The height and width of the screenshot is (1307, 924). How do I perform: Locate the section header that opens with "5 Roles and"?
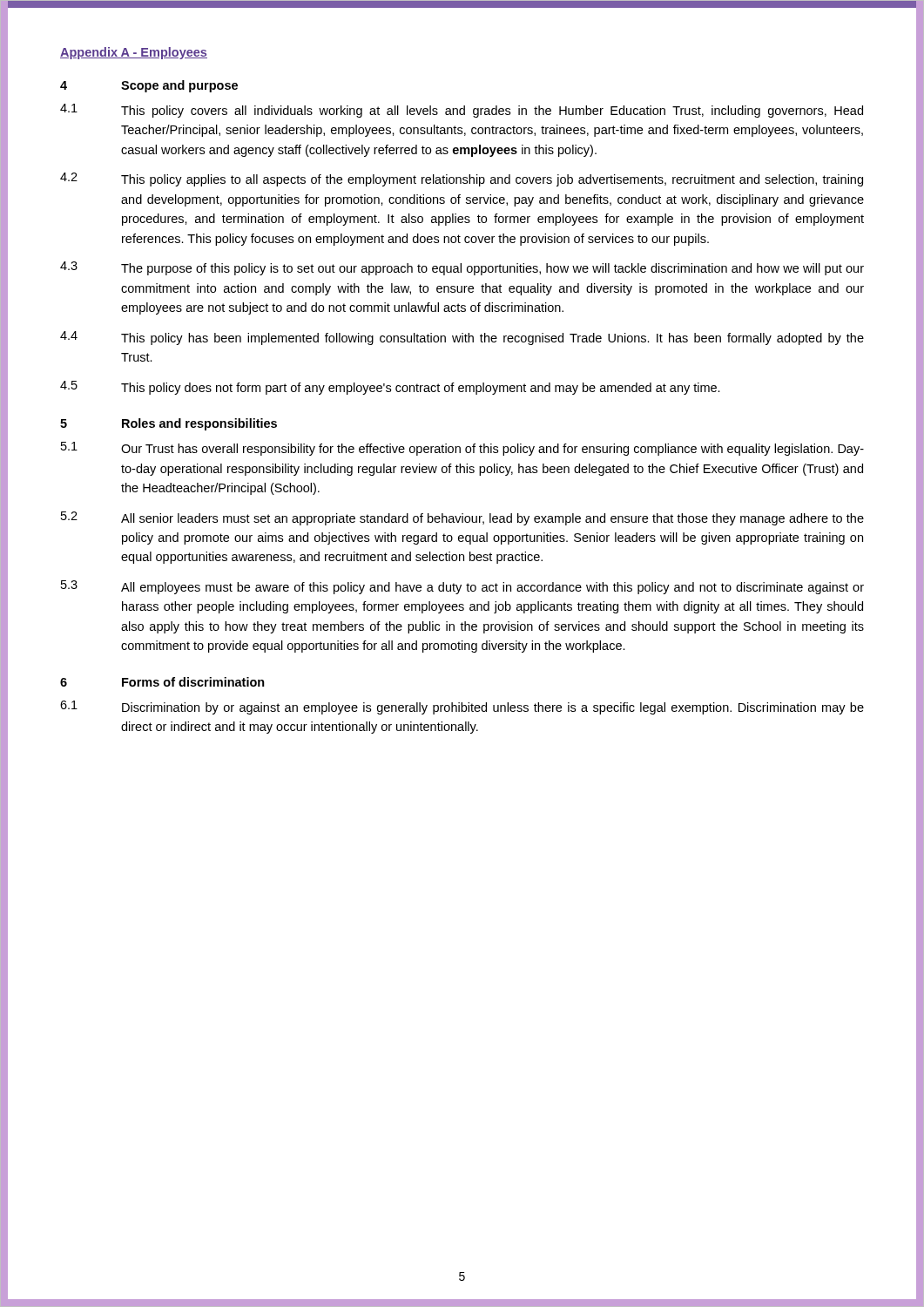(x=169, y=424)
